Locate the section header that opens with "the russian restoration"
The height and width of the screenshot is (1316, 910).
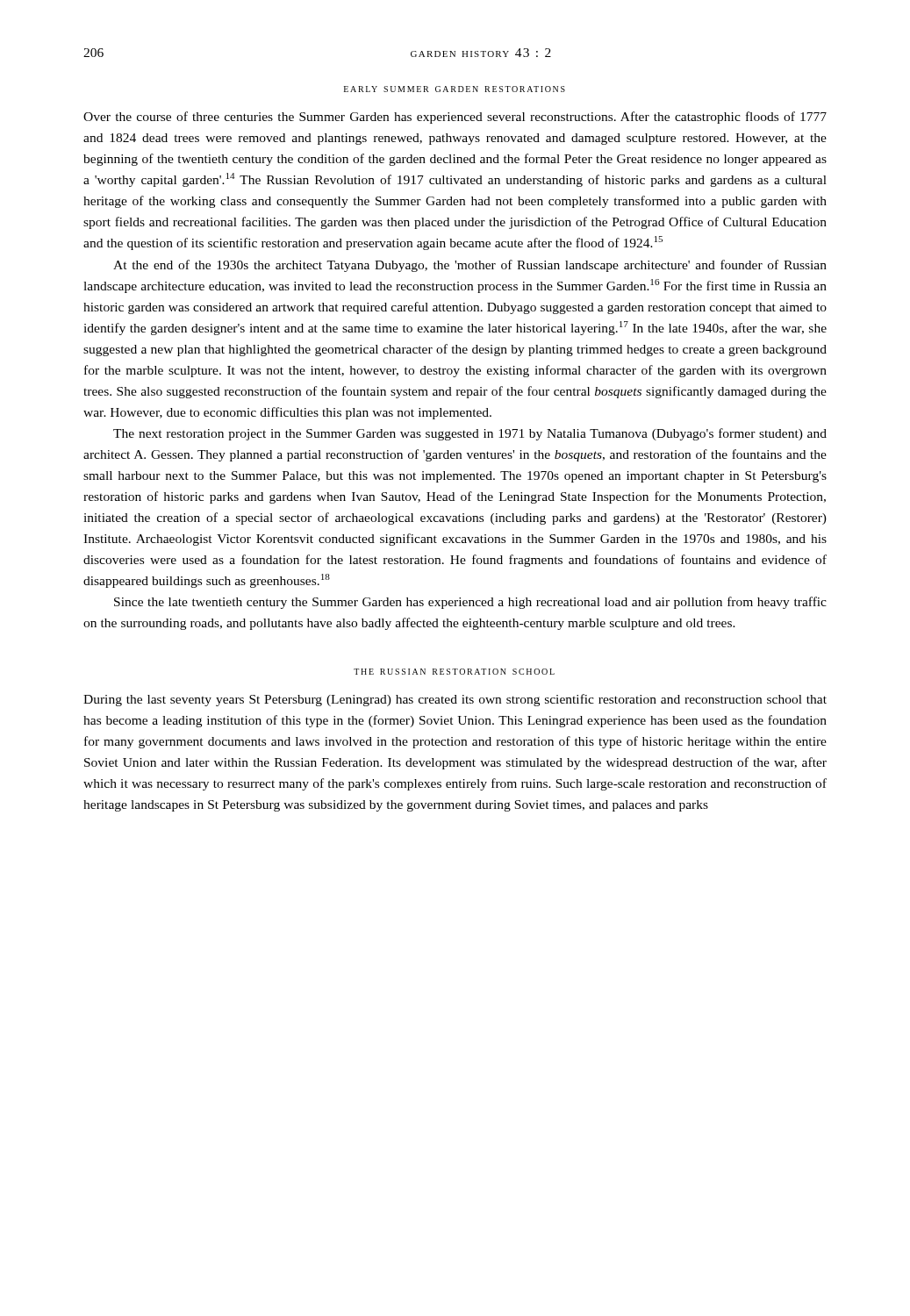tap(455, 671)
